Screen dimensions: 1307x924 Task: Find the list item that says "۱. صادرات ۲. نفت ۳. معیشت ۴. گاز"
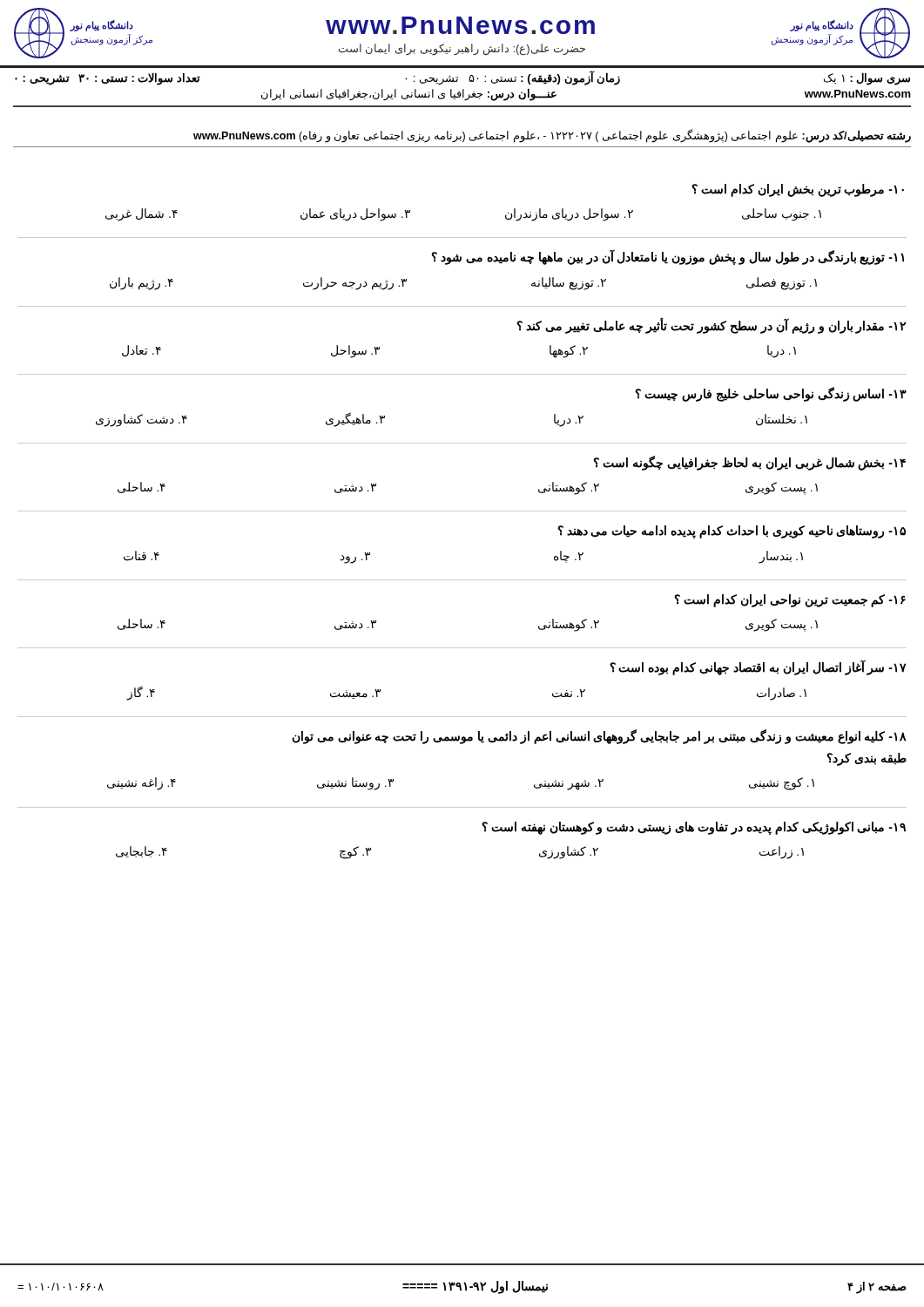[780, 693]
